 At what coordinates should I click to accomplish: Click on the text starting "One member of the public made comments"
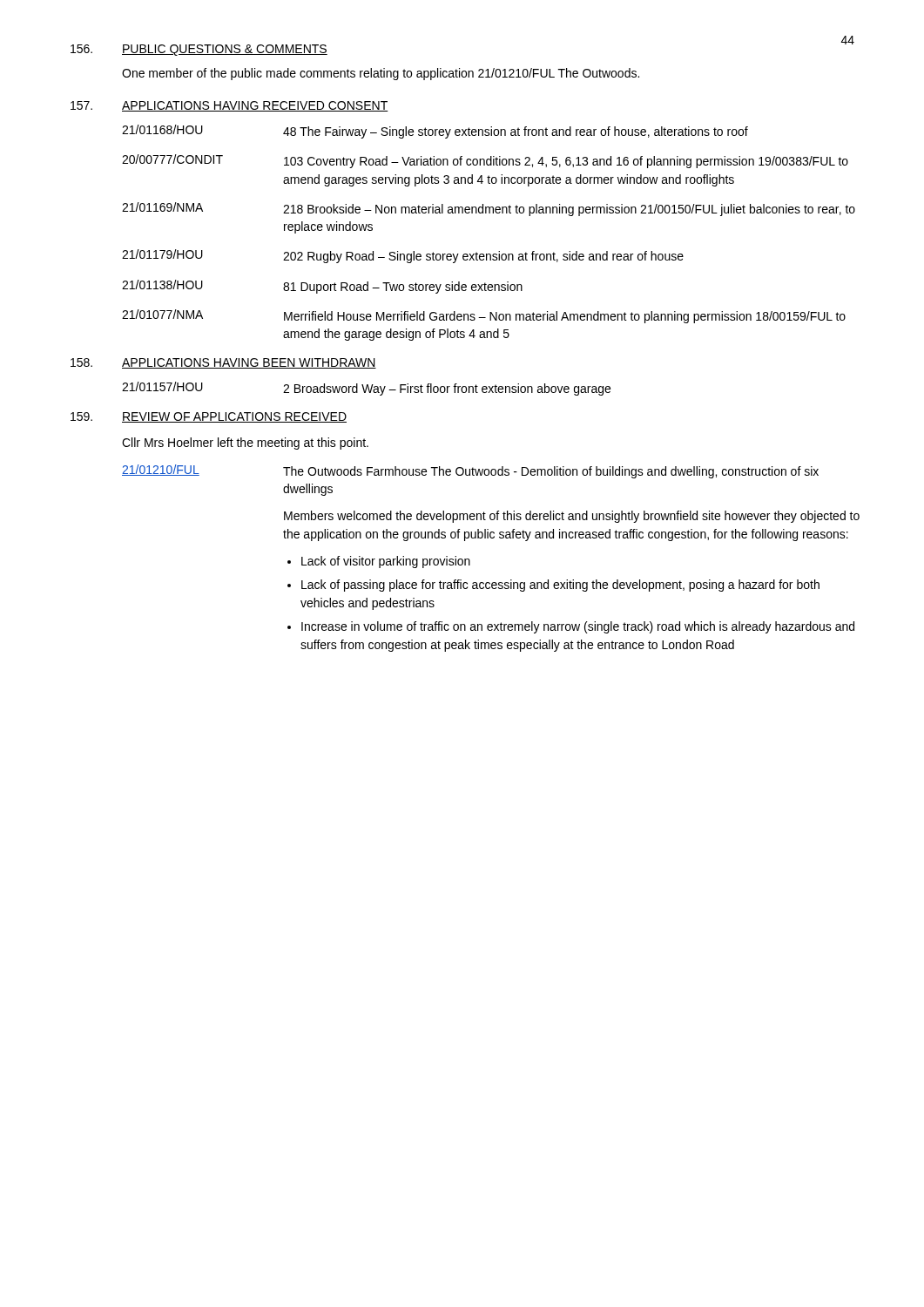tap(381, 73)
